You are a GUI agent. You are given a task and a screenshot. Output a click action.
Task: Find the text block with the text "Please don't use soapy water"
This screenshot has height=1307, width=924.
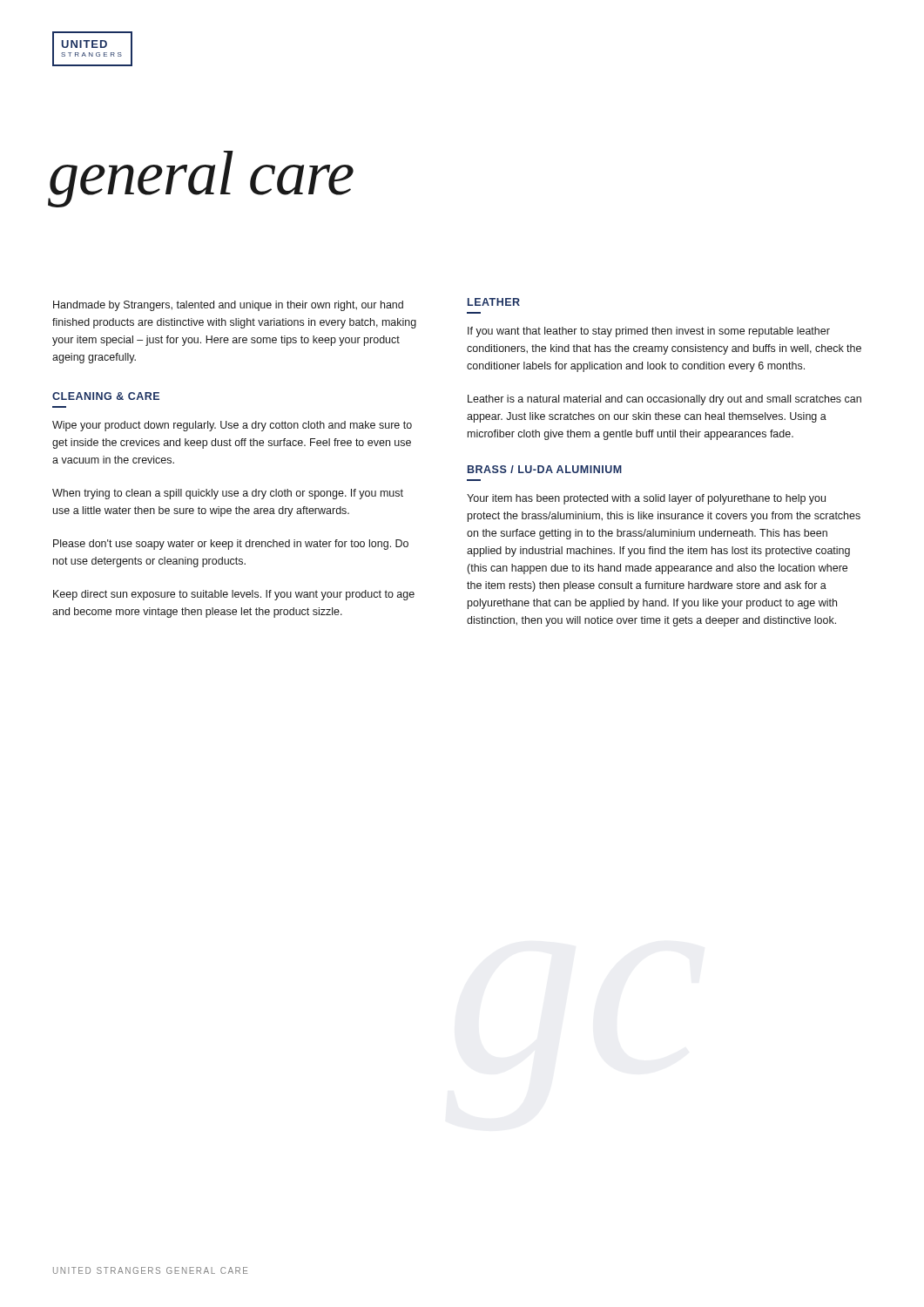[231, 552]
